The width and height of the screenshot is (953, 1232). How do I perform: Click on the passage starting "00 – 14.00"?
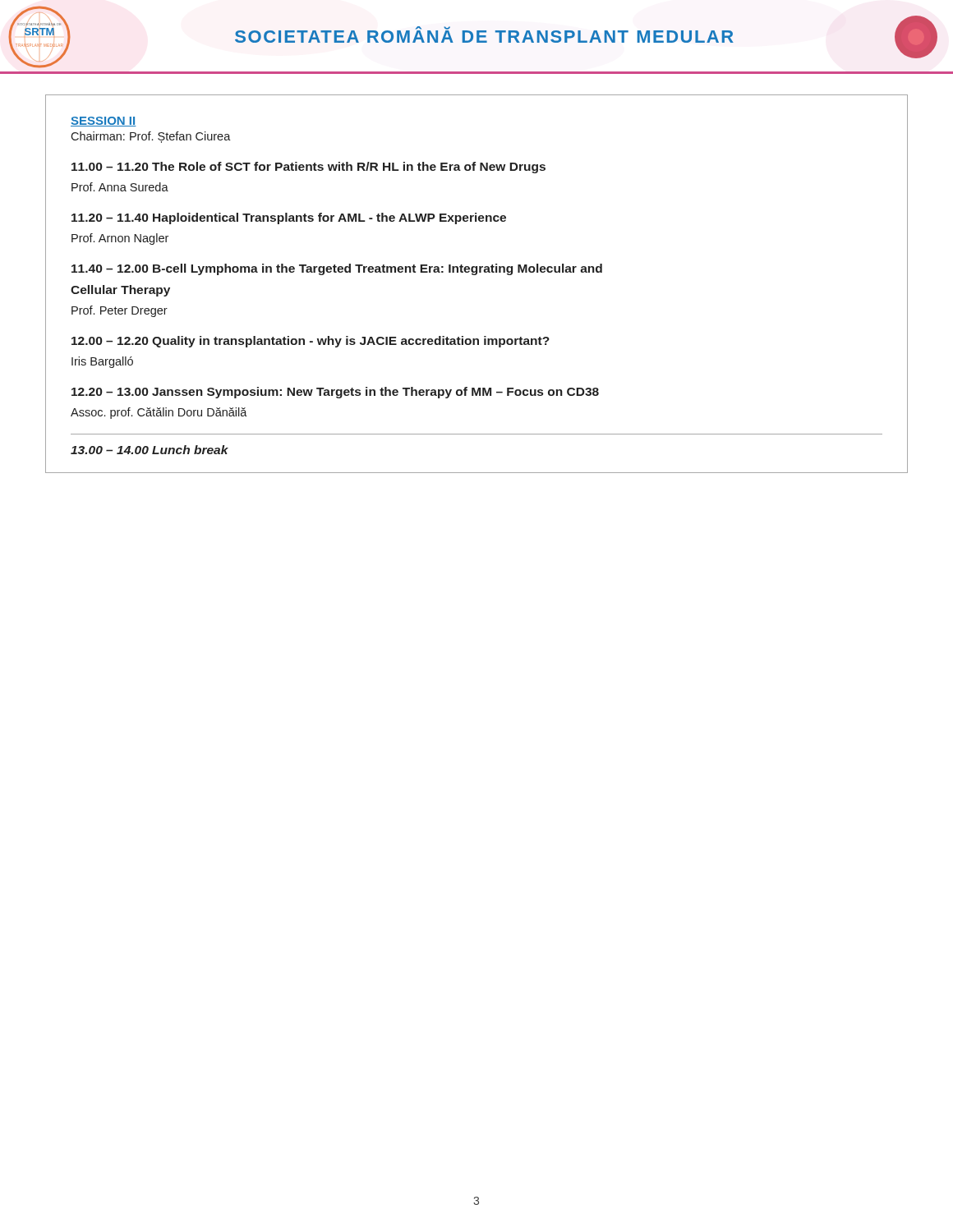tap(149, 450)
